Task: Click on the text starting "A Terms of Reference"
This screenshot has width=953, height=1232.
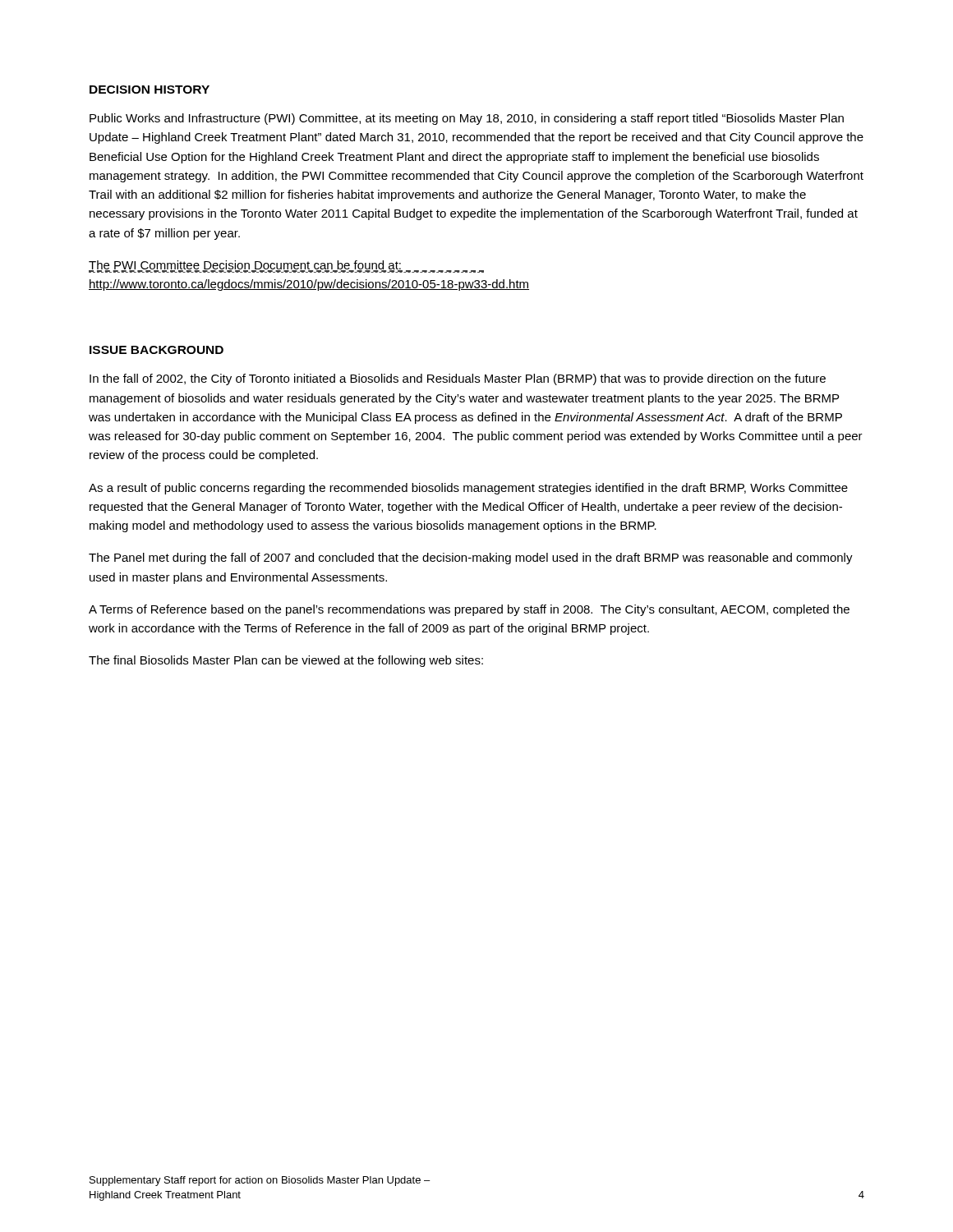Action: pos(469,618)
